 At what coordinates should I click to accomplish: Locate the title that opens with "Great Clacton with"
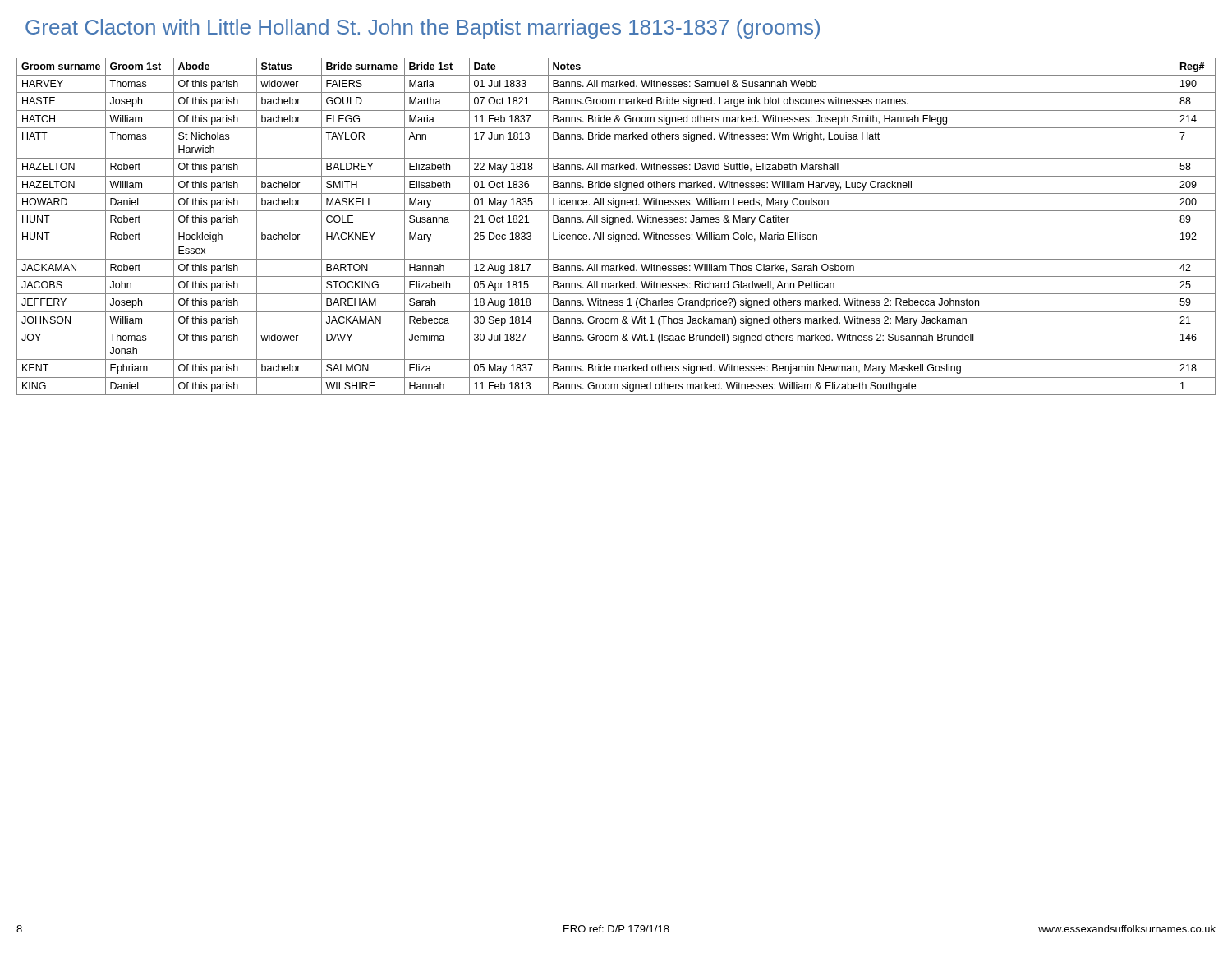click(x=423, y=27)
